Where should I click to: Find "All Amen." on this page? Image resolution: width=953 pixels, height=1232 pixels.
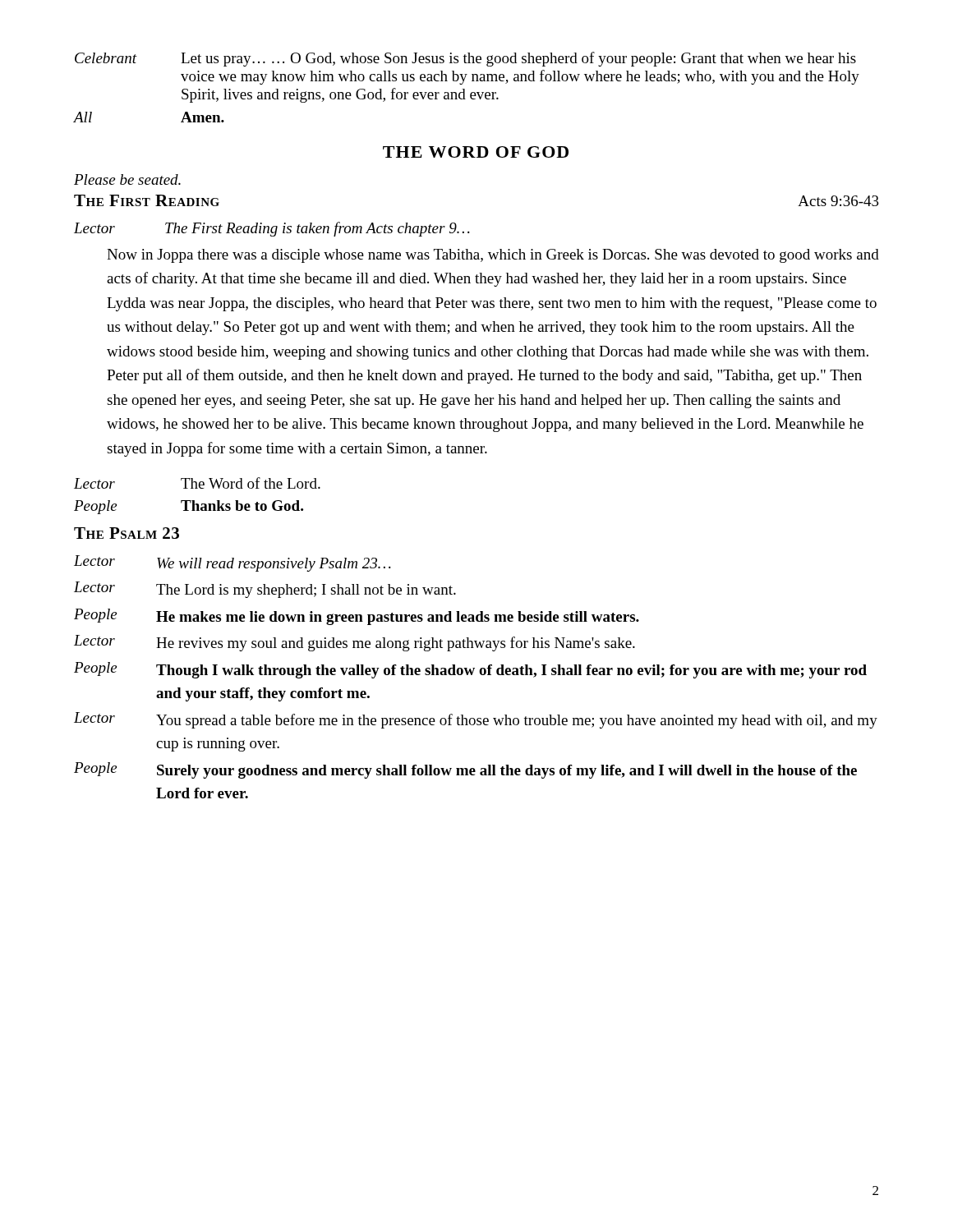click(81, 117)
